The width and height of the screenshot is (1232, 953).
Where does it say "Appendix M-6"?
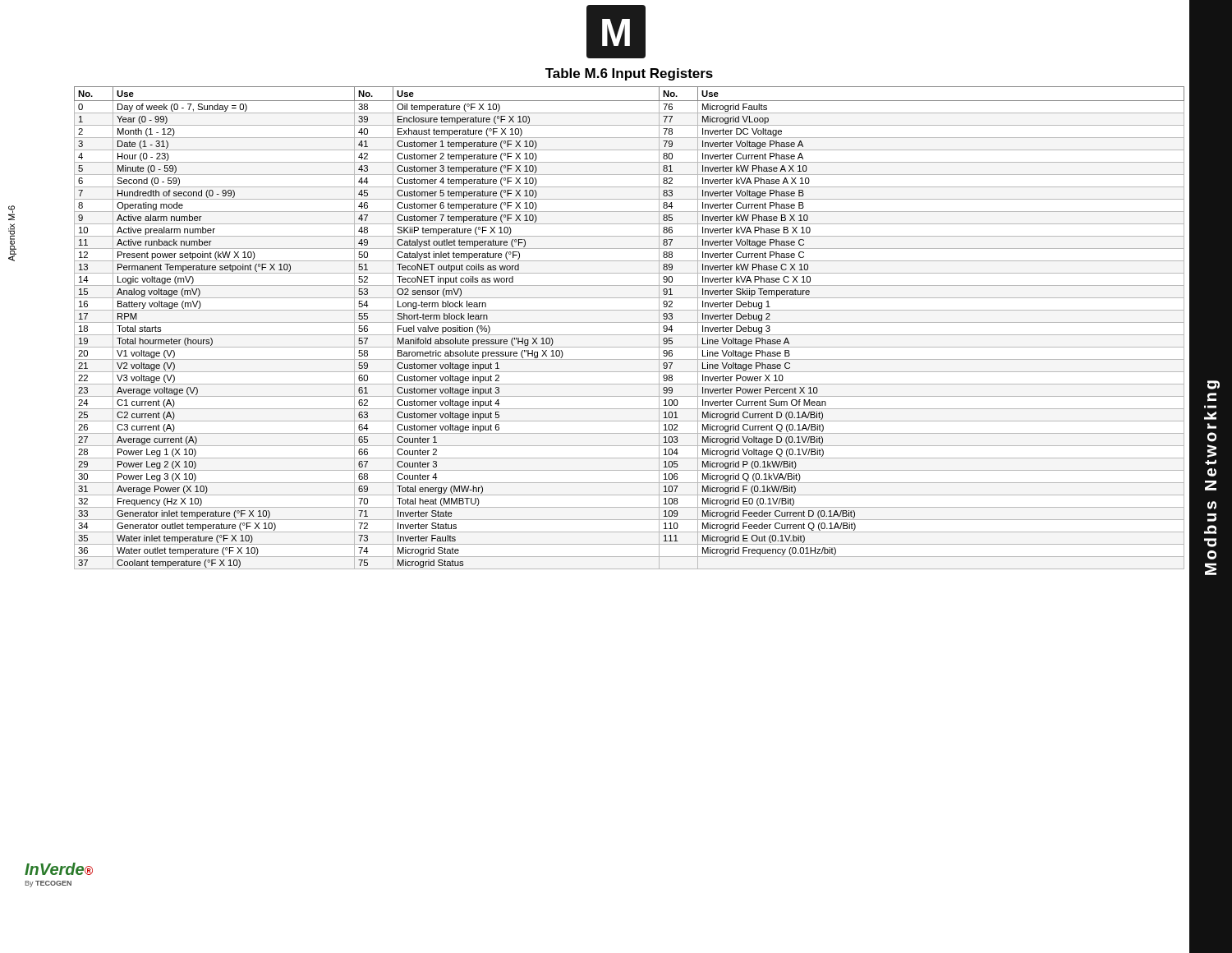point(11,233)
